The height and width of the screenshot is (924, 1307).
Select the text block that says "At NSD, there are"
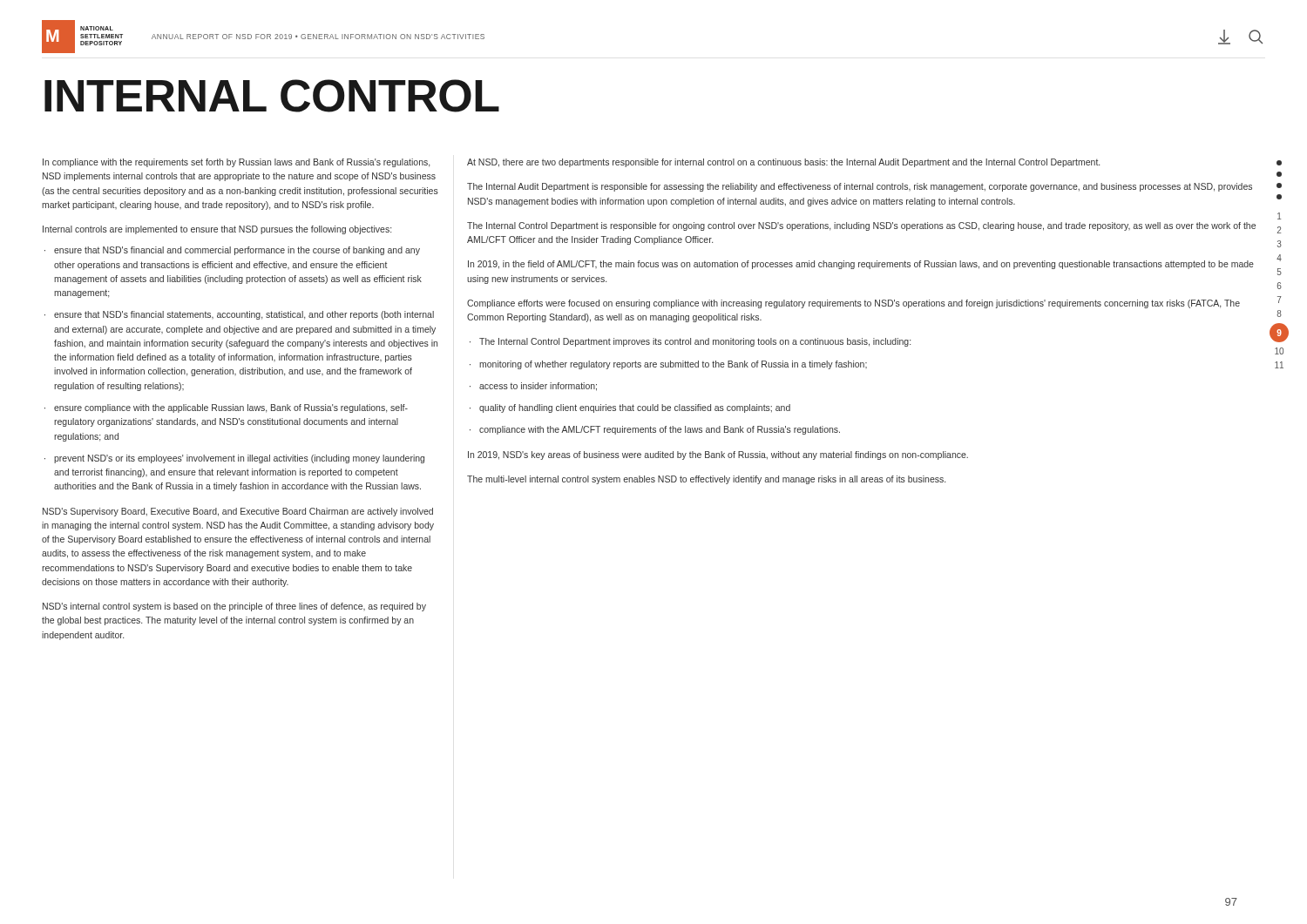(784, 162)
